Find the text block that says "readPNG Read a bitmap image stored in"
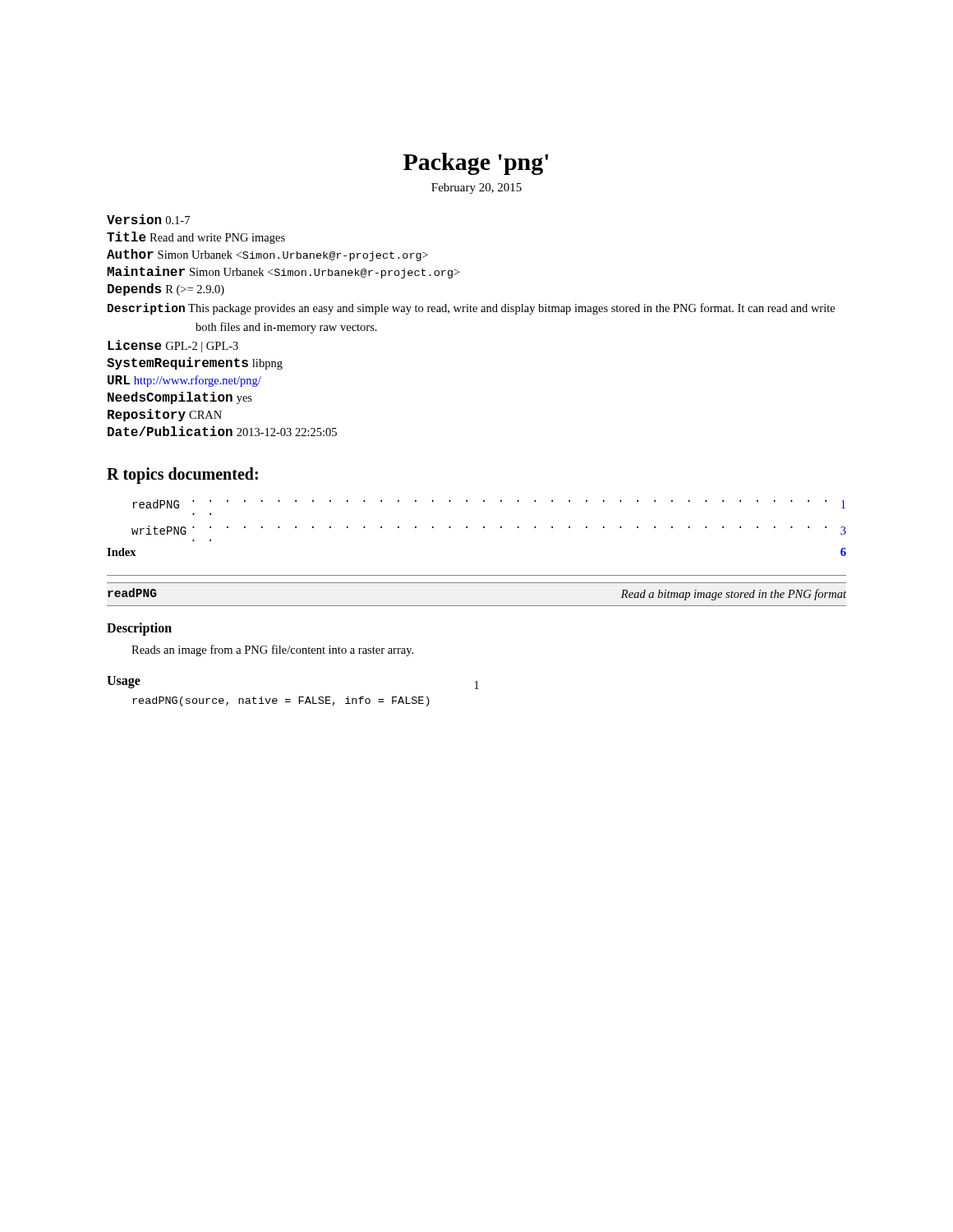 tap(476, 594)
